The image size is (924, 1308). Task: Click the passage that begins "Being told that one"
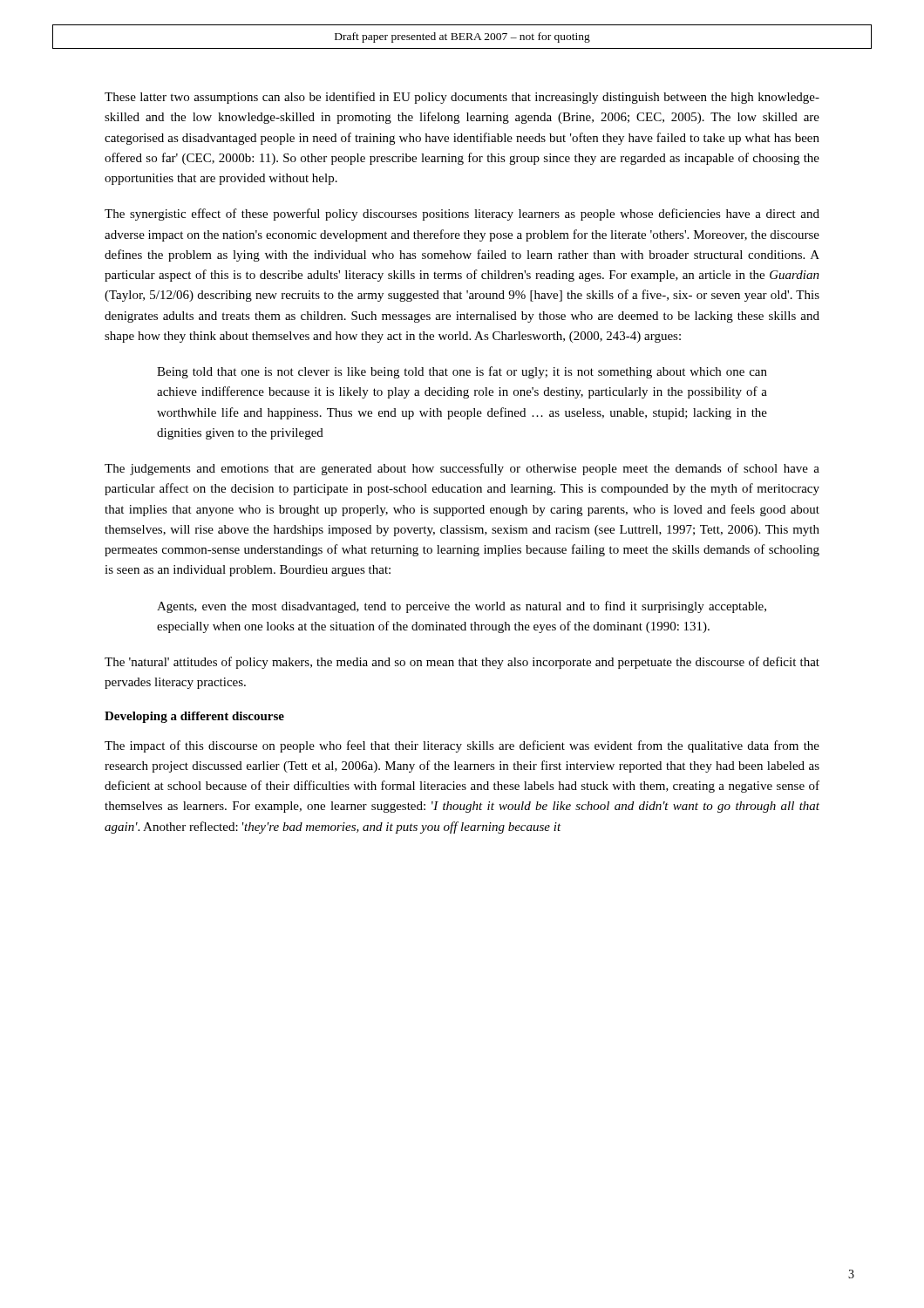[462, 402]
